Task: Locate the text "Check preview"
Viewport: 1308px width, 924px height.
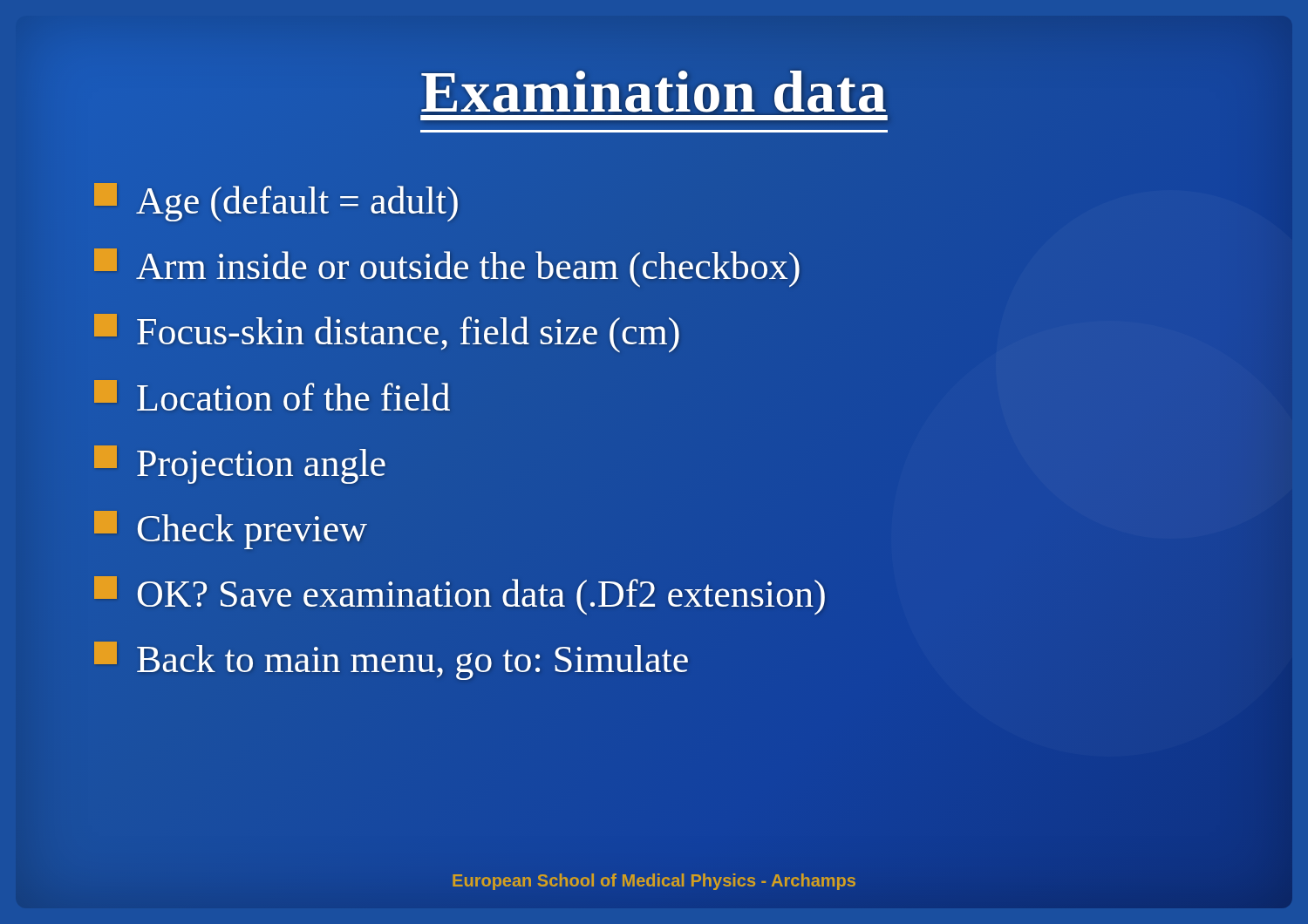Action: click(231, 529)
